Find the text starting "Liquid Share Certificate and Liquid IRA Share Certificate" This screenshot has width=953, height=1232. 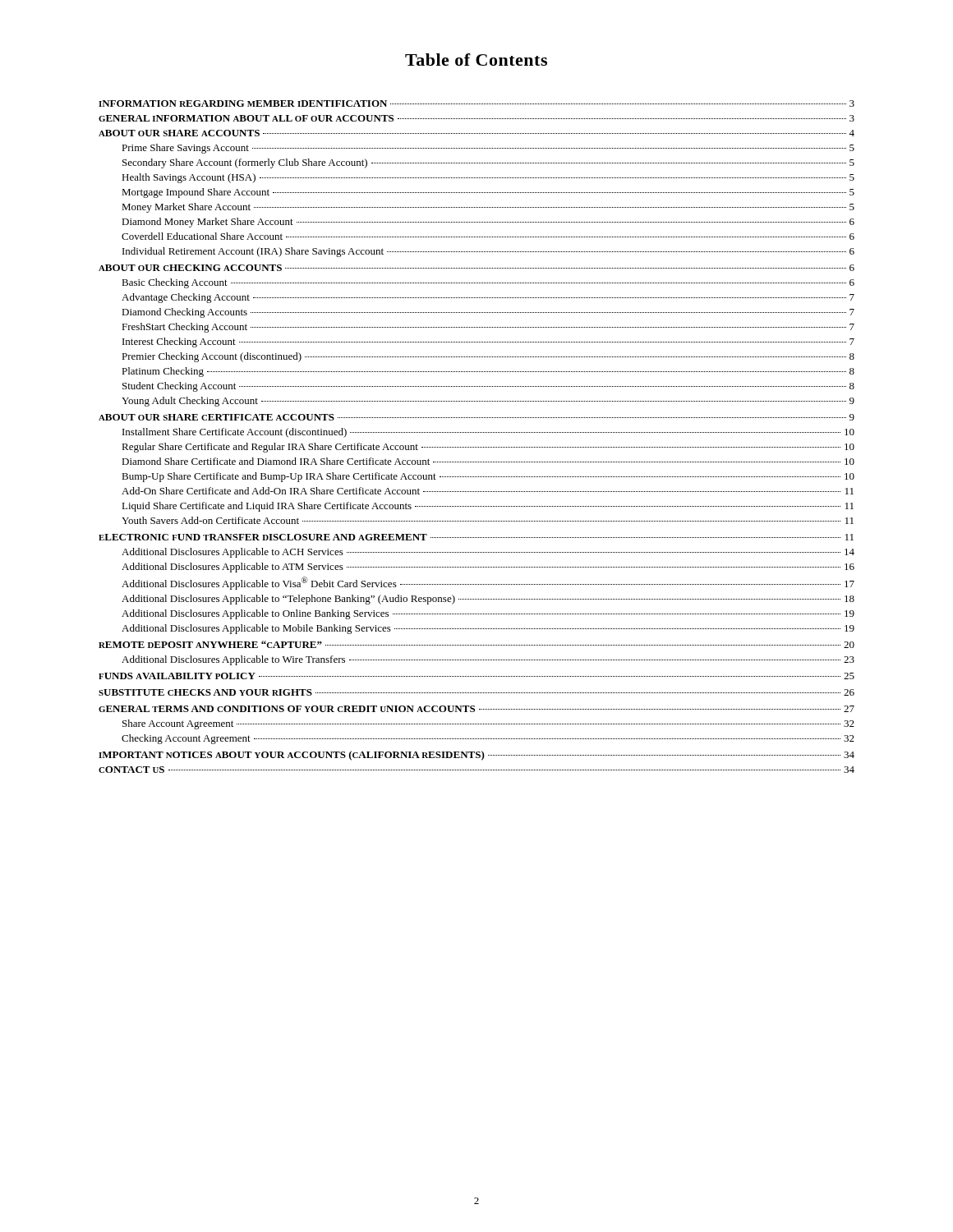click(x=488, y=506)
